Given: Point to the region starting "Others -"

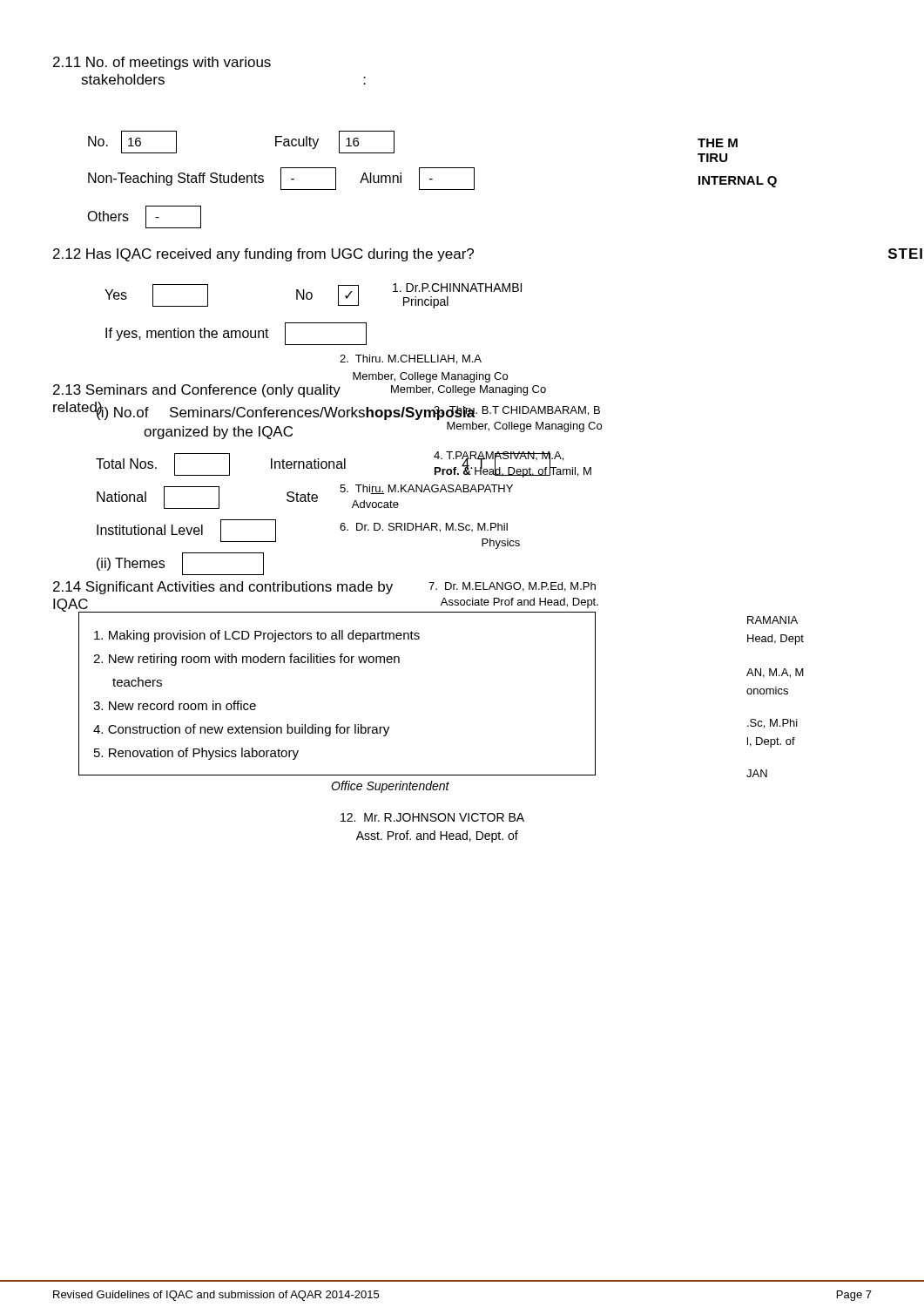Looking at the screenshot, I should coord(144,217).
